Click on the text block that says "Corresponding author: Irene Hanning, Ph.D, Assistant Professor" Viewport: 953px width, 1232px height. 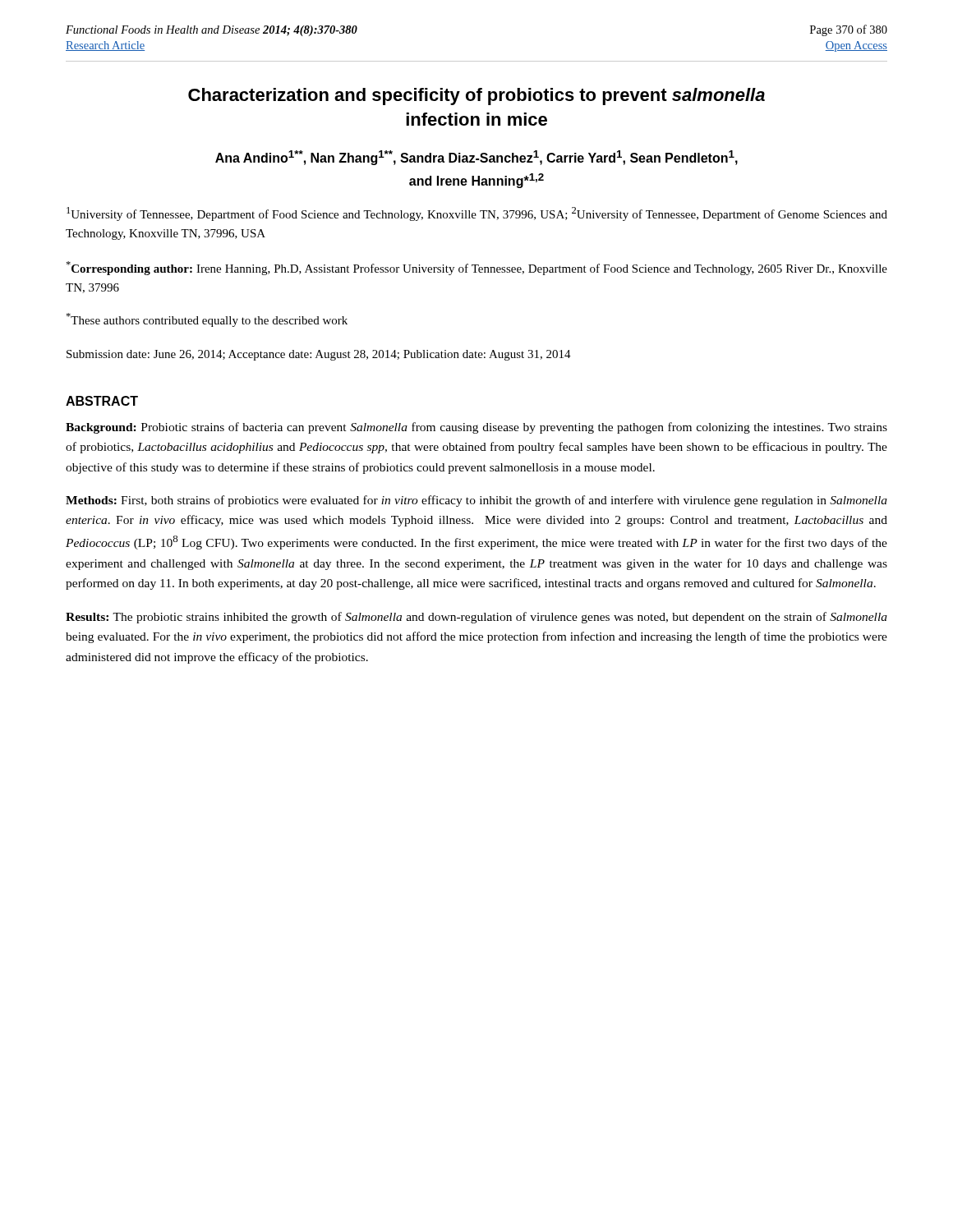tap(476, 276)
